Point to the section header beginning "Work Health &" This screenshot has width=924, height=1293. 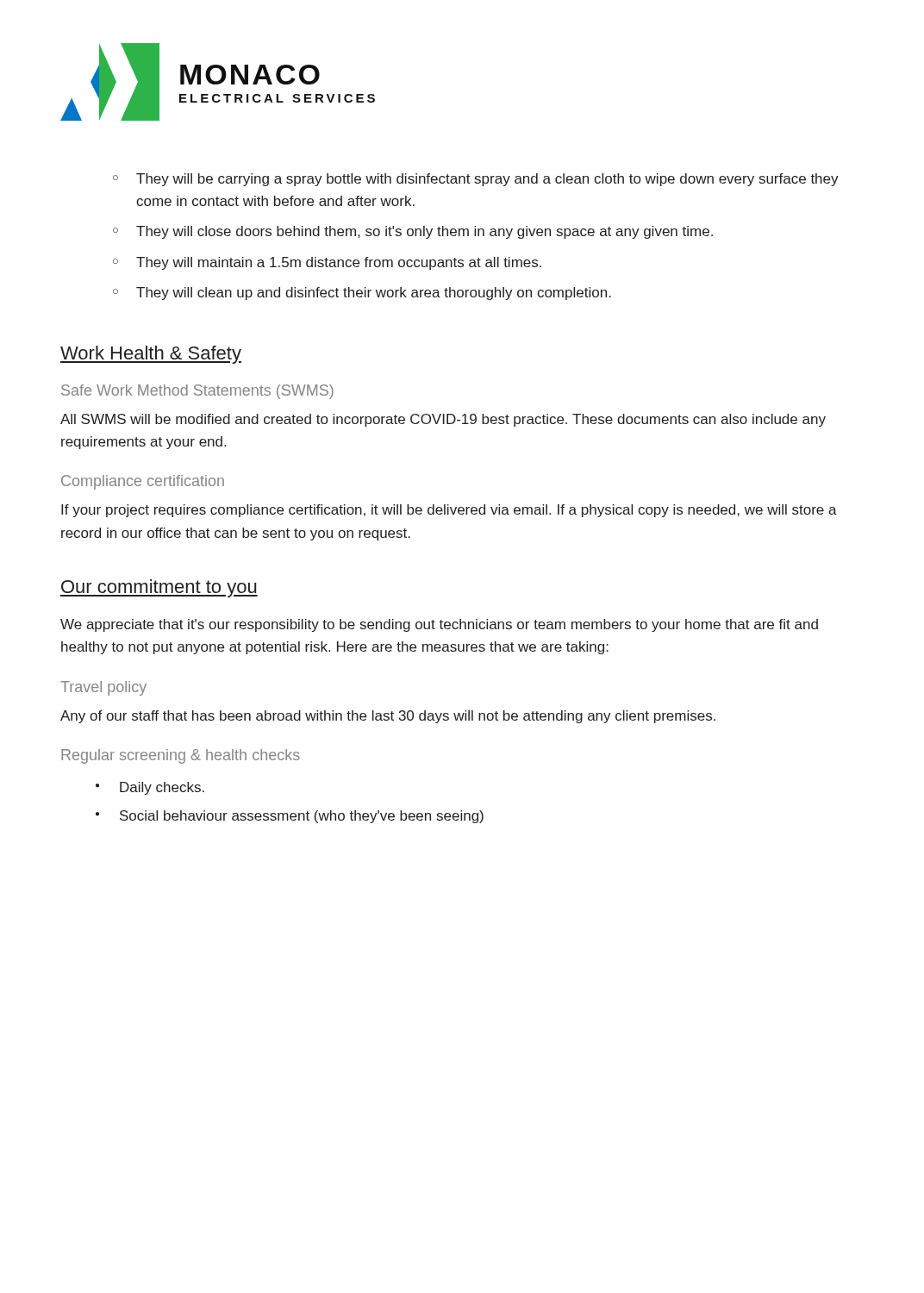point(151,353)
